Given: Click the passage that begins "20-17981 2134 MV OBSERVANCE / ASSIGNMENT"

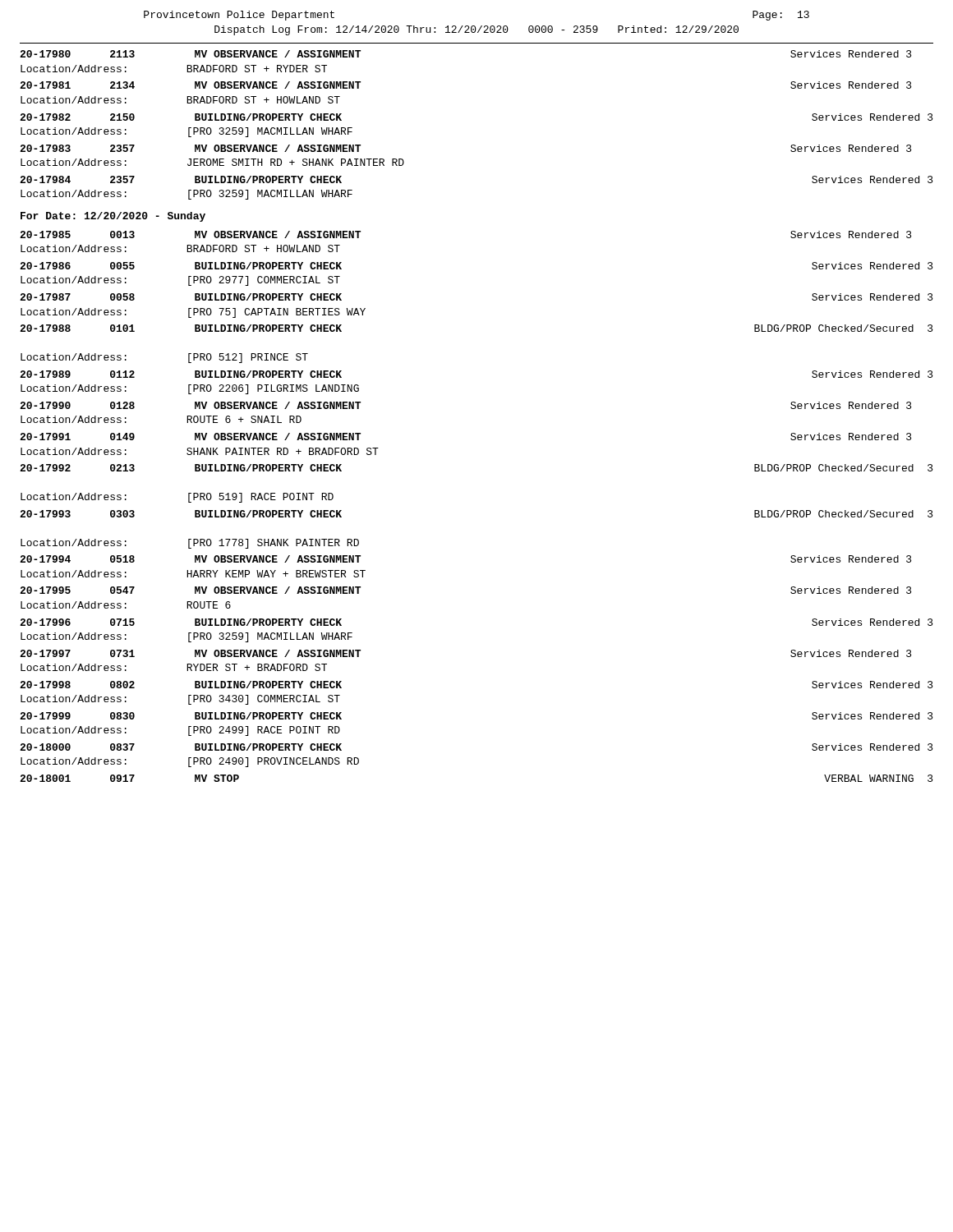Looking at the screenshot, I should tap(42, 85).
